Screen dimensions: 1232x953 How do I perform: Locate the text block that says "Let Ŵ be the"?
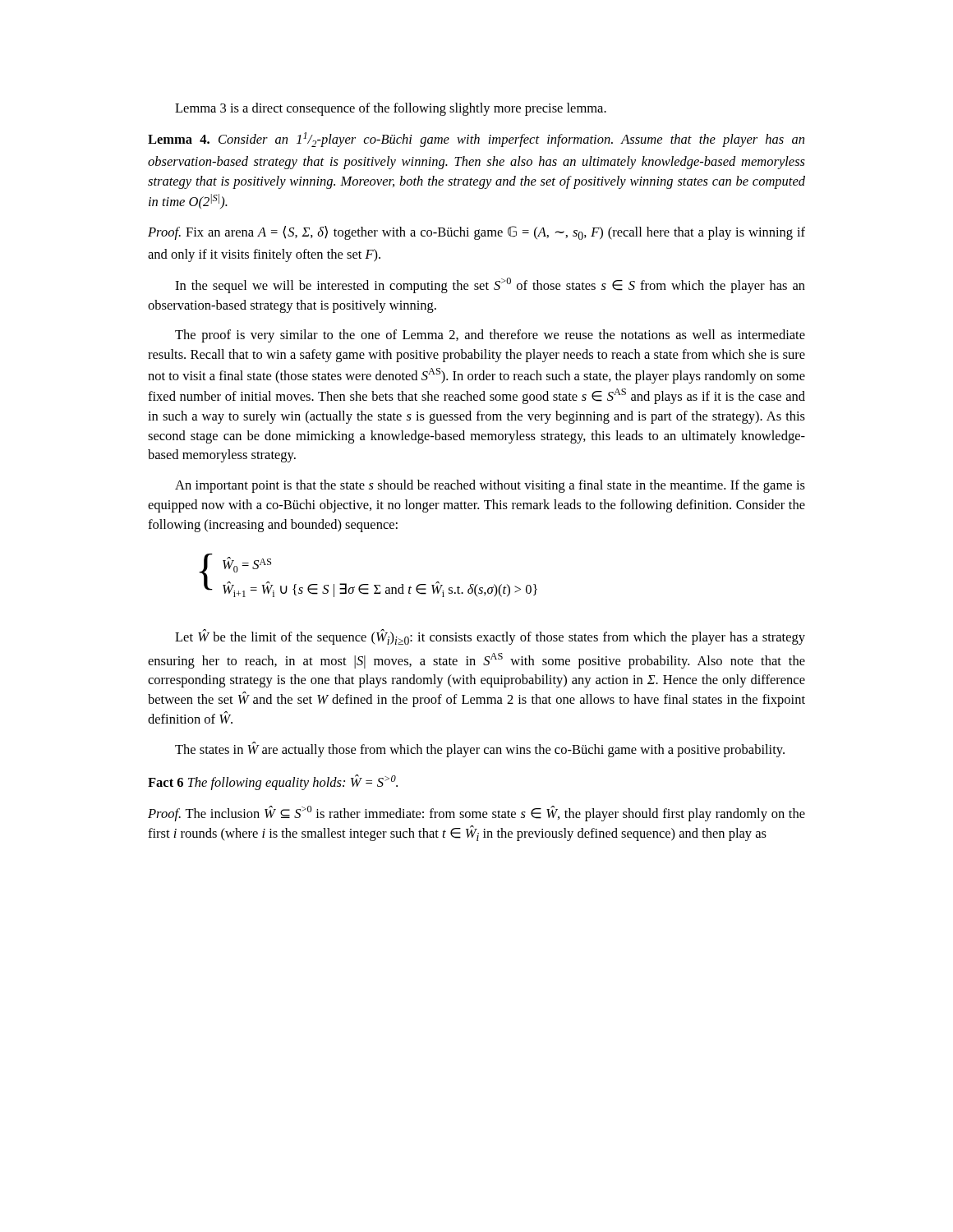[476, 678]
